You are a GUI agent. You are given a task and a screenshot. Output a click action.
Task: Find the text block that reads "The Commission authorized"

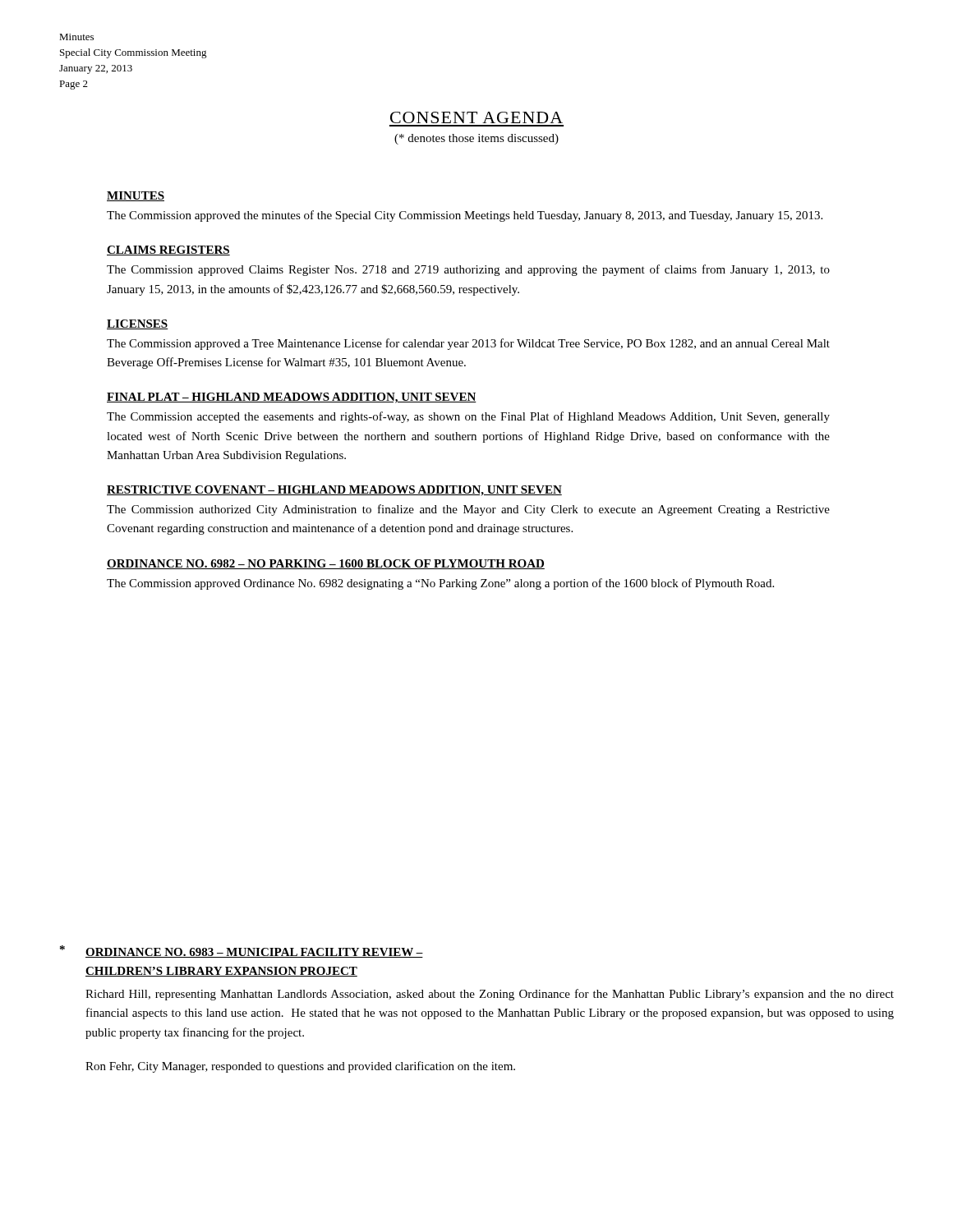[468, 519]
